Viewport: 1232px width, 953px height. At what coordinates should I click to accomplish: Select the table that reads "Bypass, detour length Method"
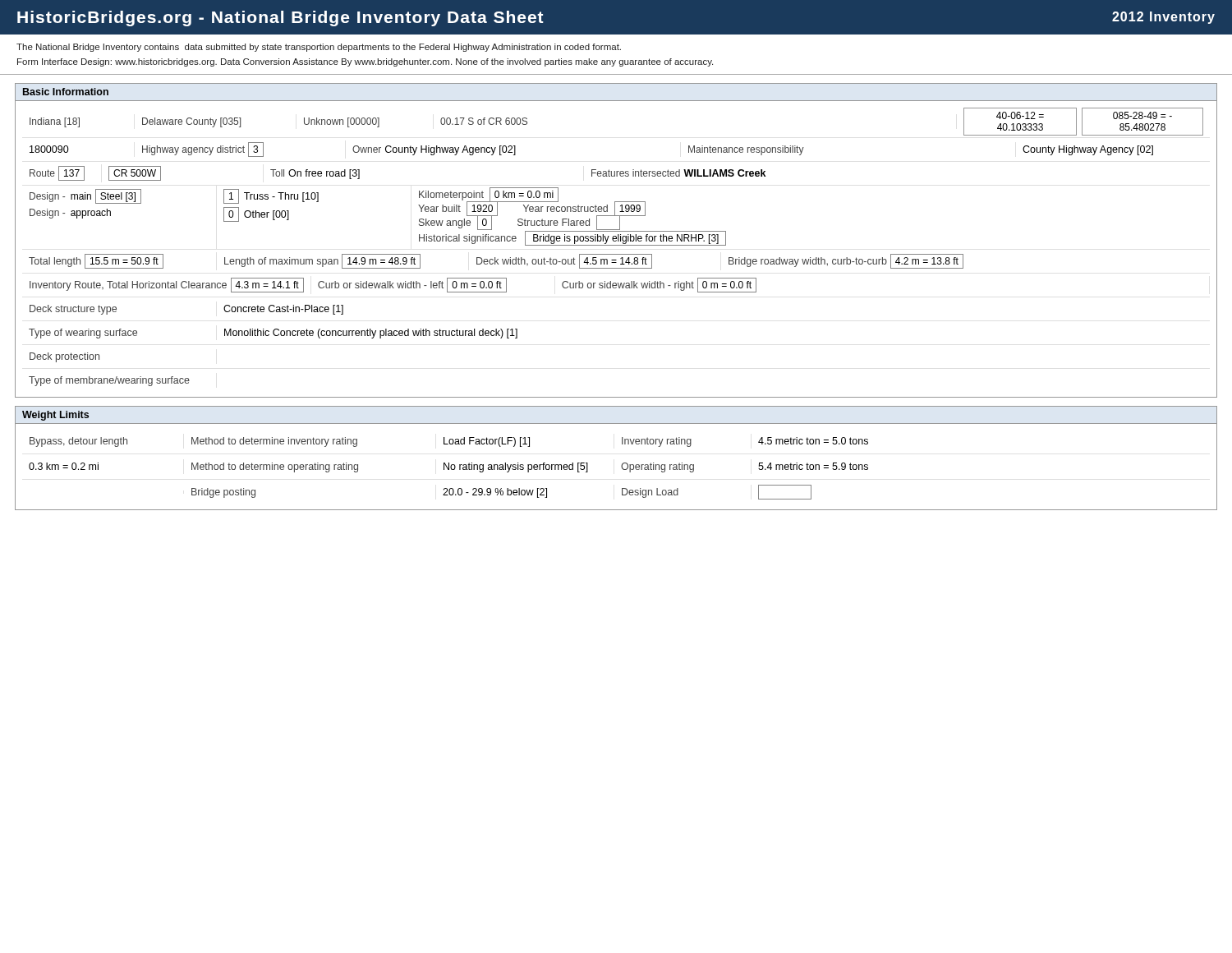(x=616, y=466)
